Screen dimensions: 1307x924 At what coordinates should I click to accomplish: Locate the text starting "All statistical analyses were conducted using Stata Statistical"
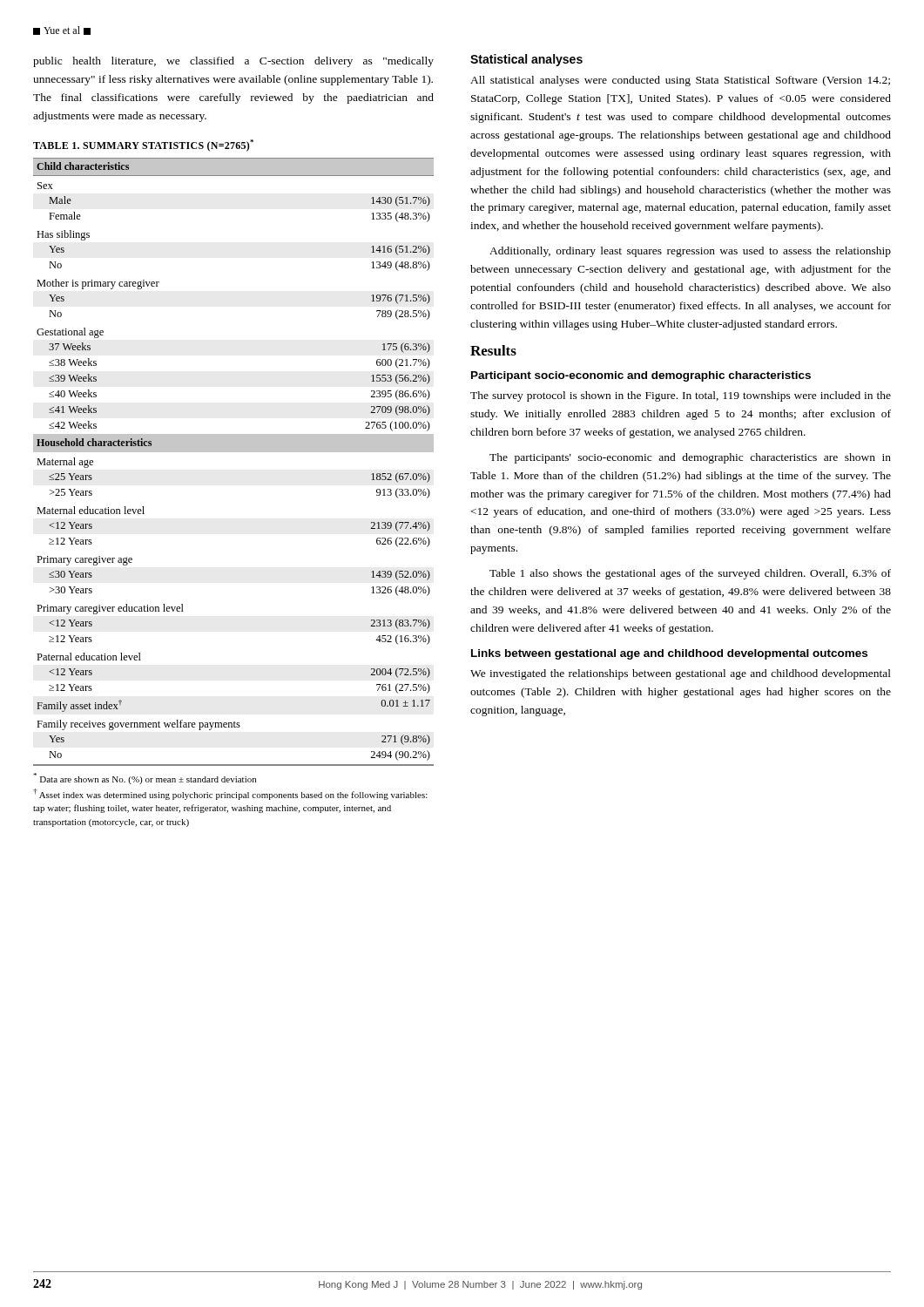point(681,203)
